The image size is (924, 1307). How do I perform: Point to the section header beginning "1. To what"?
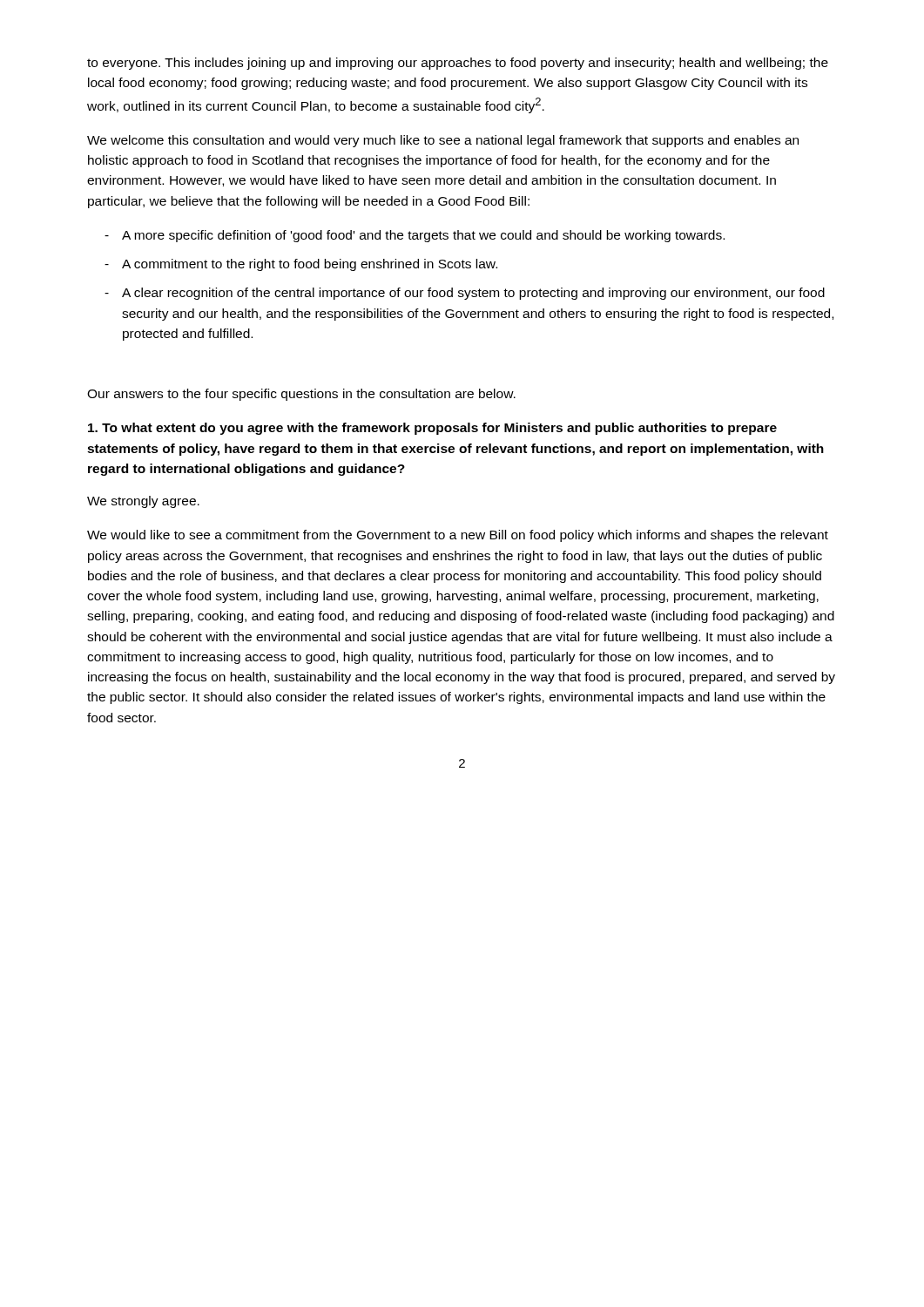click(462, 448)
